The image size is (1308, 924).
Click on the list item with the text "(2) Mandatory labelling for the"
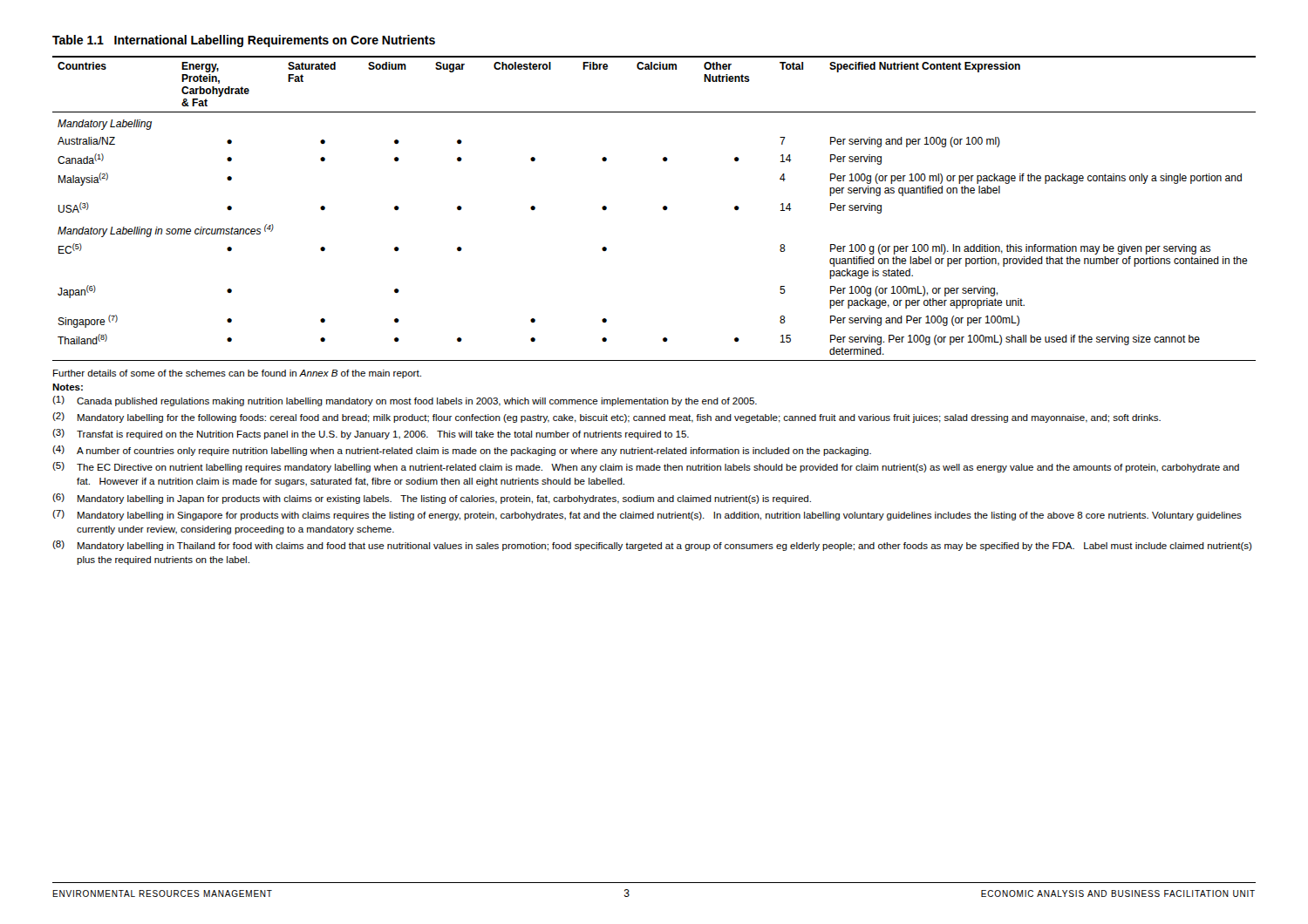pyautogui.click(x=654, y=418)
